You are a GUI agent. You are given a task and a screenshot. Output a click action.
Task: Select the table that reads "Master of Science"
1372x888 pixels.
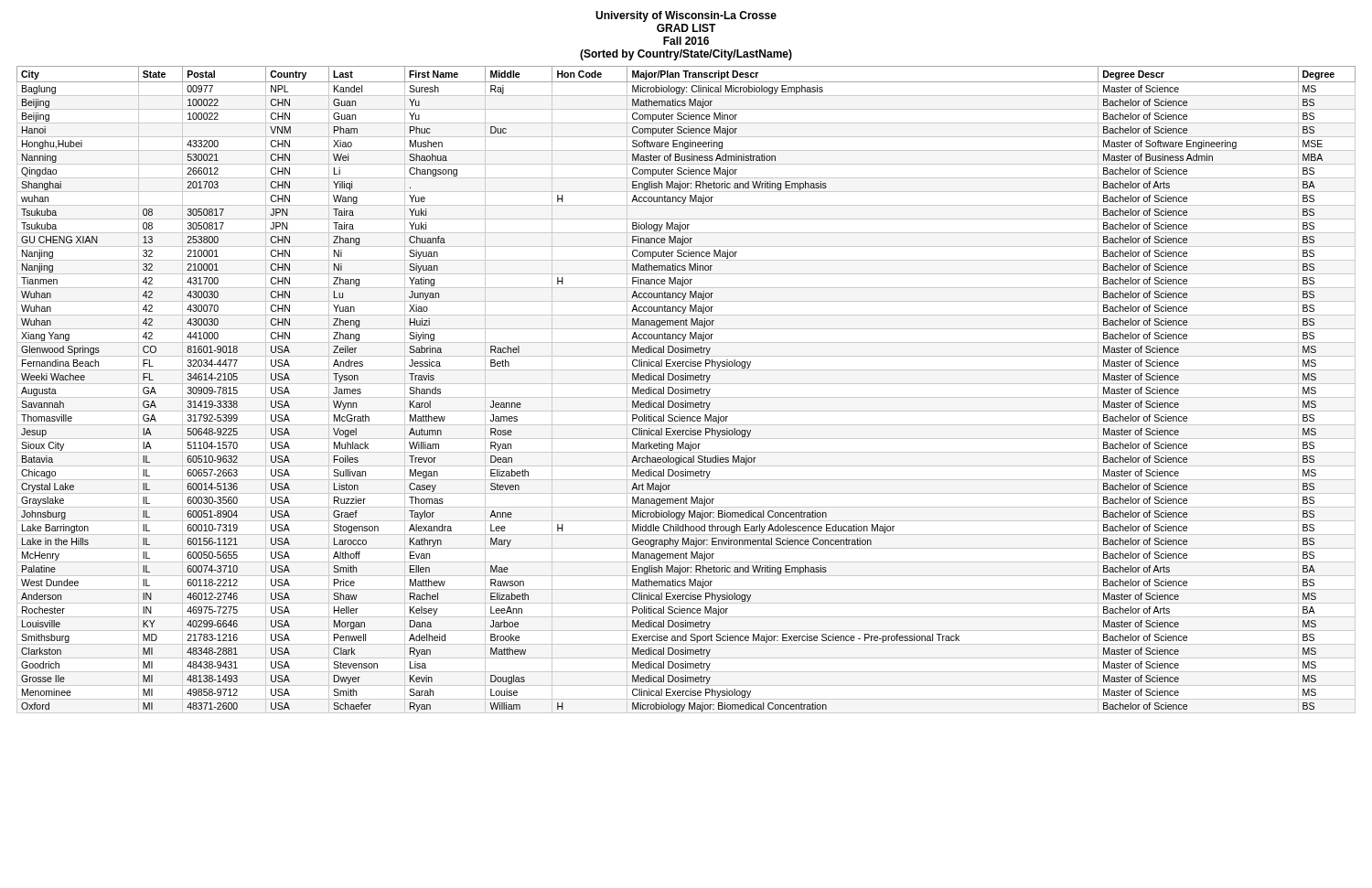pyautogui.click(x=686, y=390)
